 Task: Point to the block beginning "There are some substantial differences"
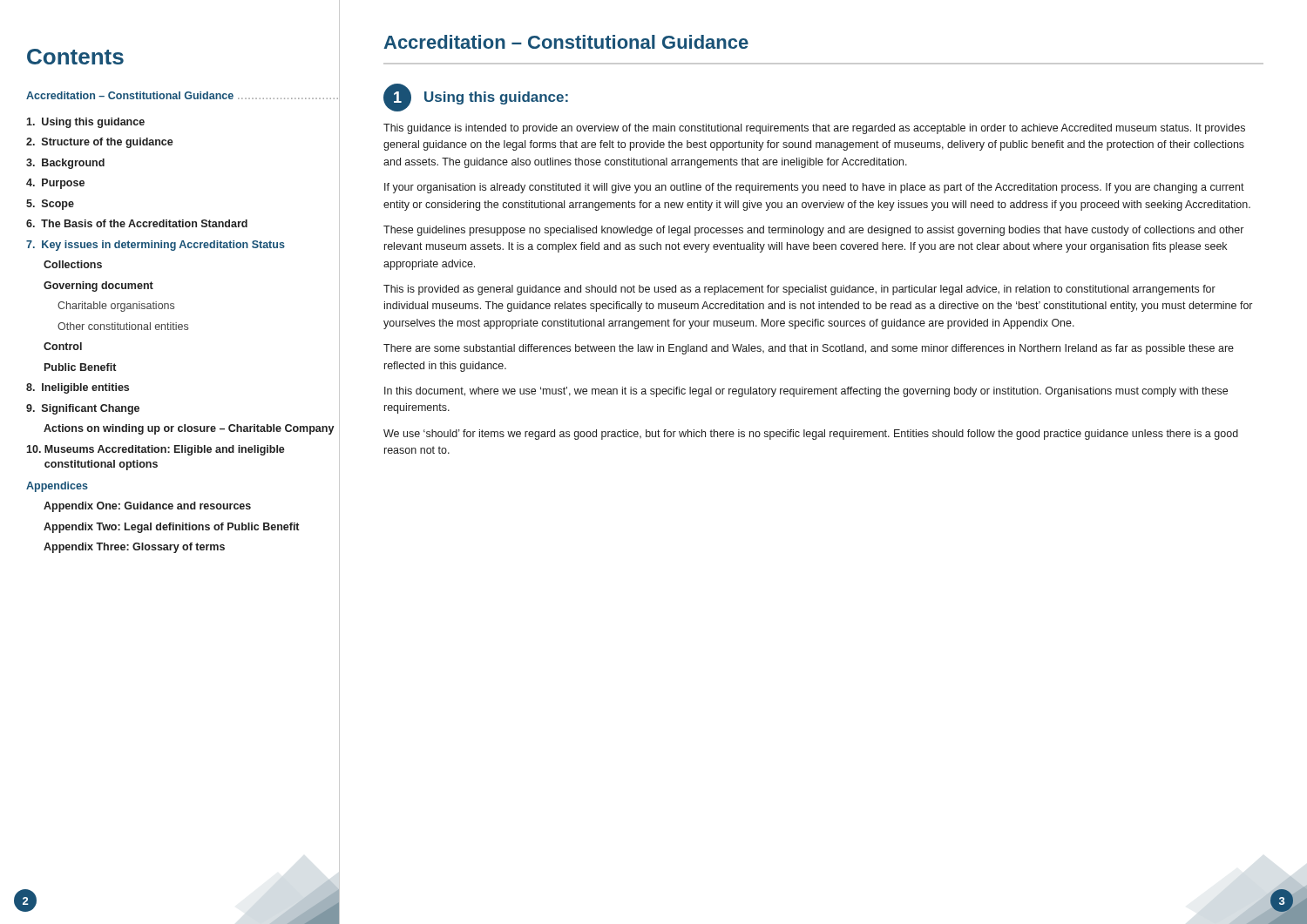(809, 357)
